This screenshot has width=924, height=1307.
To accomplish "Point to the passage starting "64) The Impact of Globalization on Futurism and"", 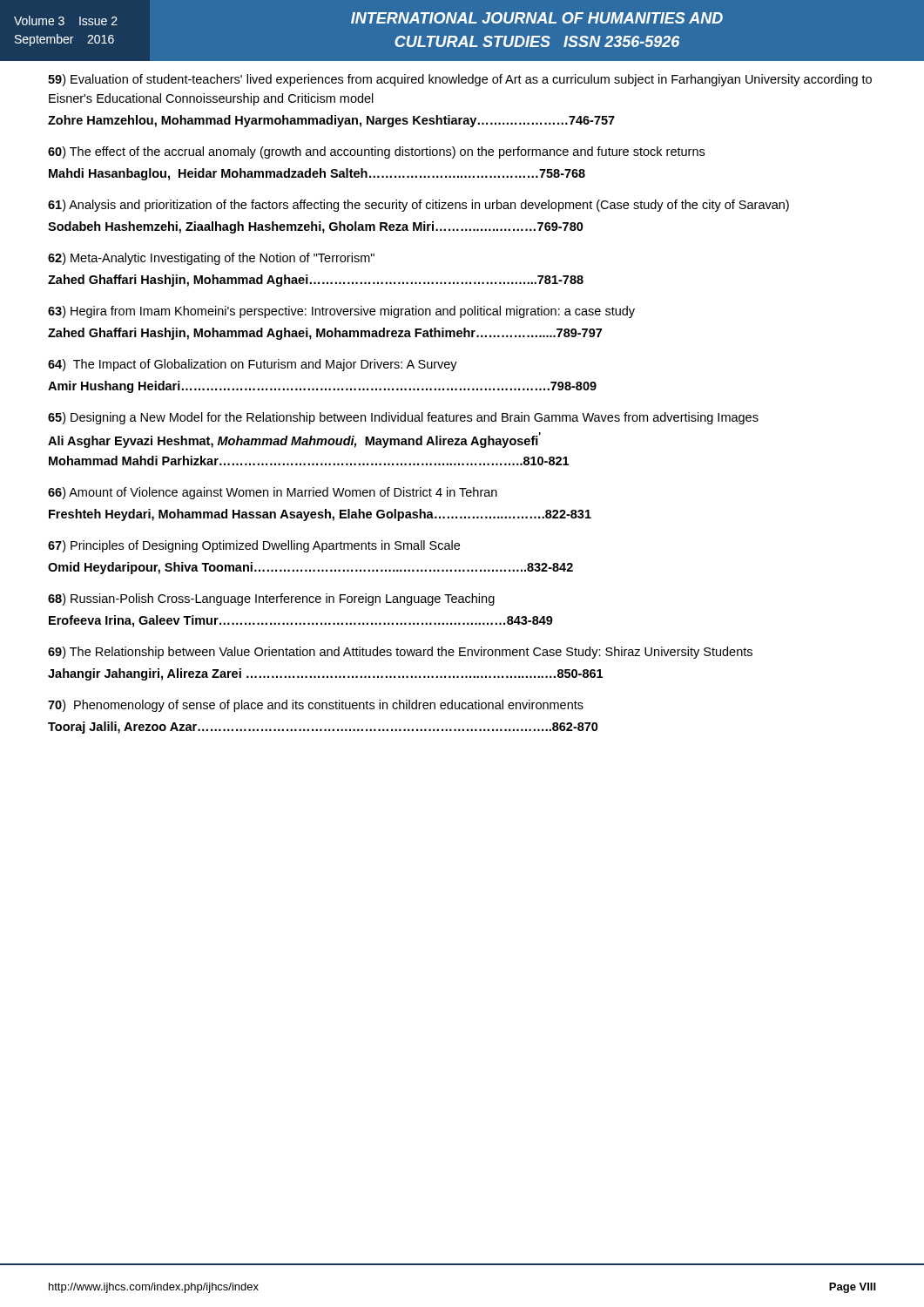I will [462, 375].
